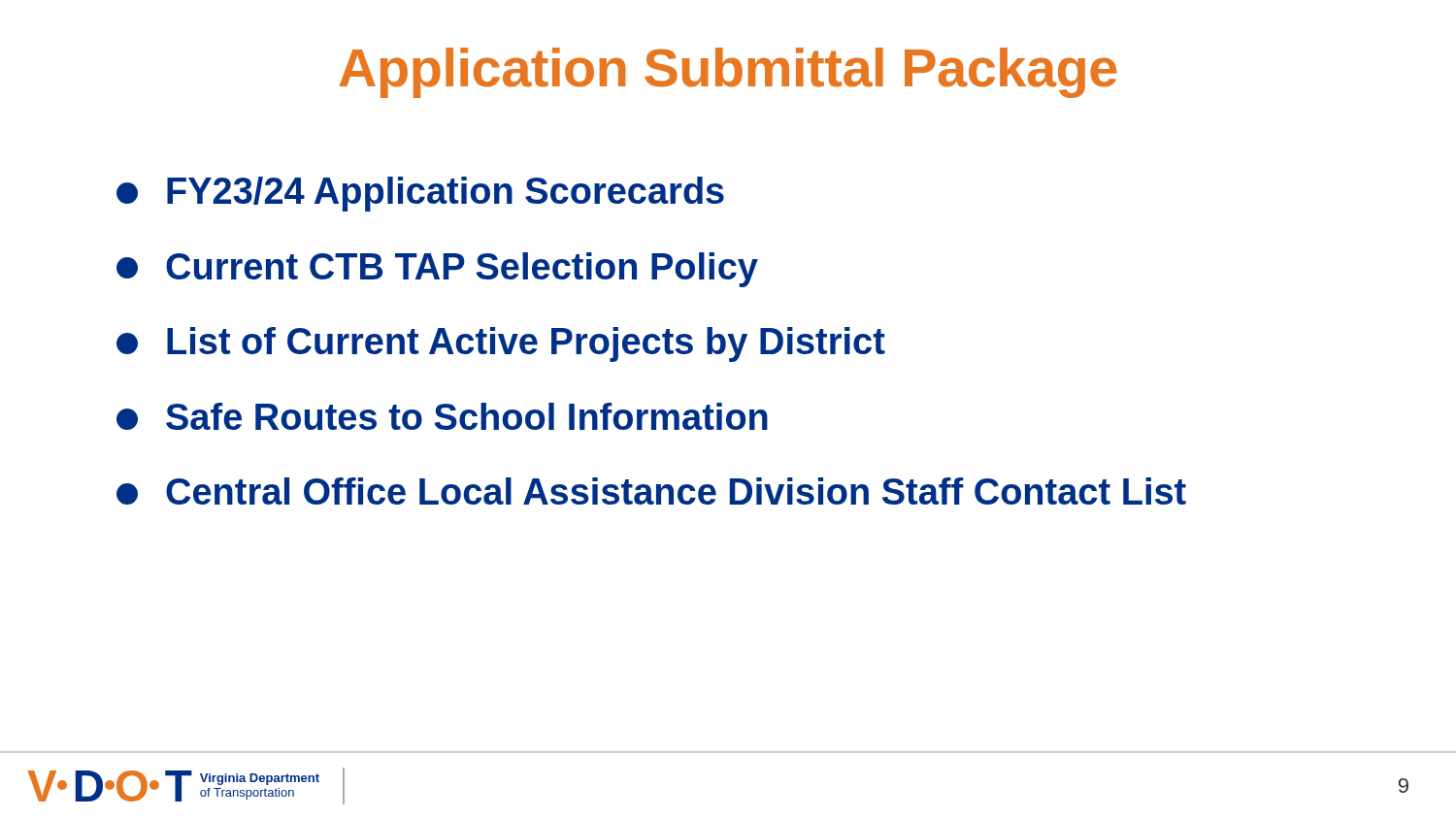Find the list item that reads "Current CTB TAP Selection Policy"
The width and height of the screenshot is (1456, 819).
click(x=437, y=267)
